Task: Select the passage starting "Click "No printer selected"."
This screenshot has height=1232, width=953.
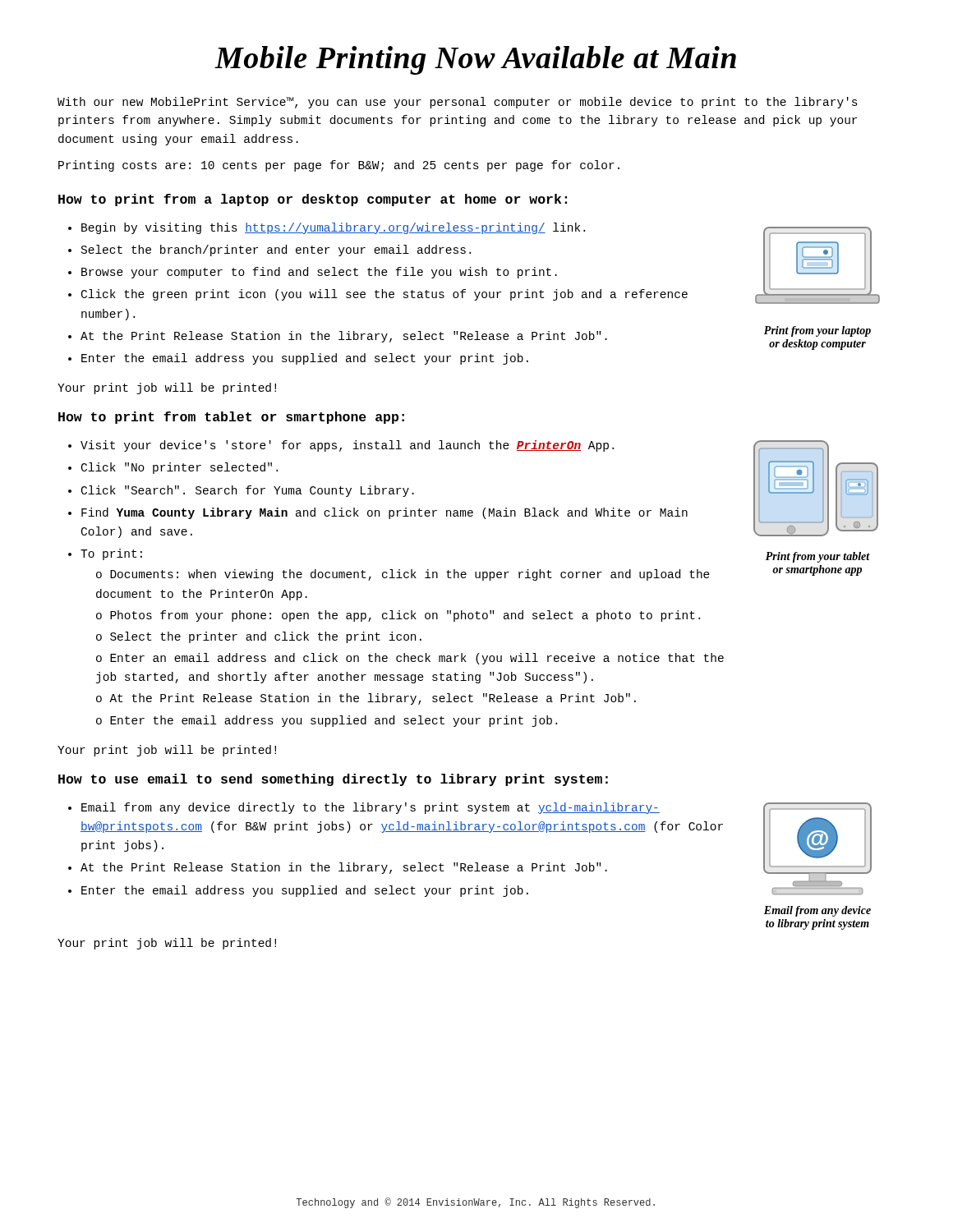Action: point(180,468)
